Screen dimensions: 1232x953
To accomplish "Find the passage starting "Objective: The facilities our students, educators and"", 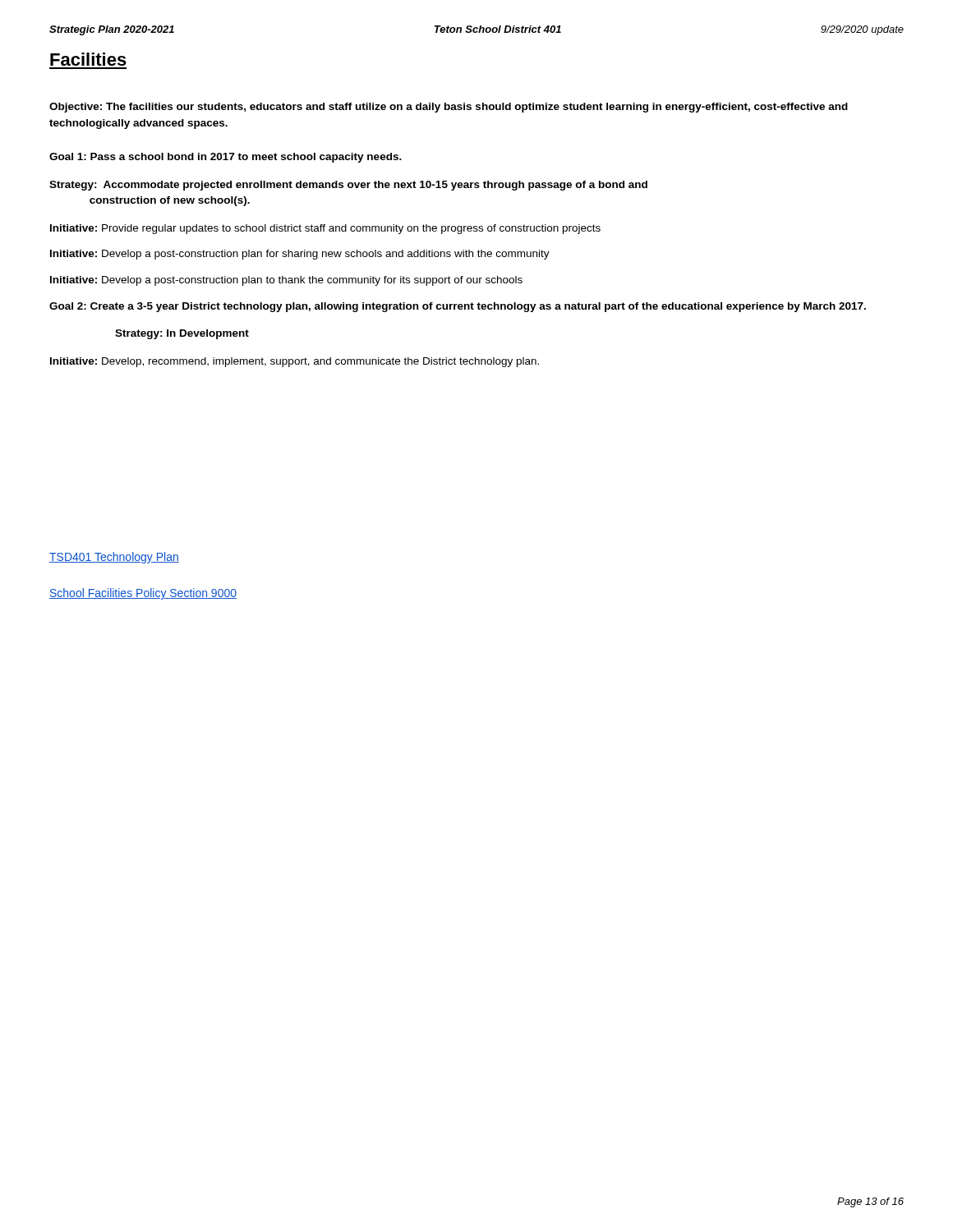I will 449,114.
